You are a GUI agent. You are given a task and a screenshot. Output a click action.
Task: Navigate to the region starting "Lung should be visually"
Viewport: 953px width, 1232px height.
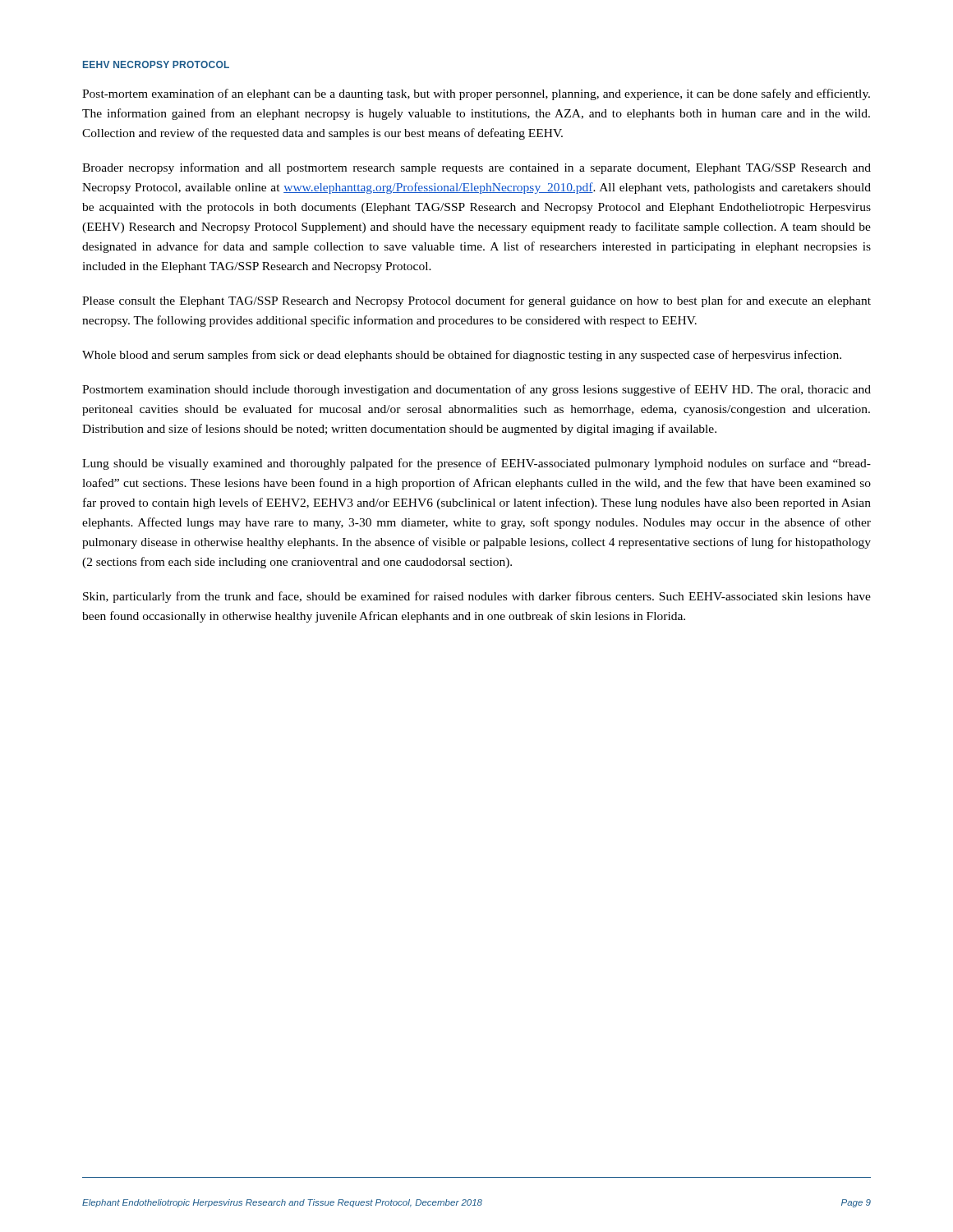point(476,512)
